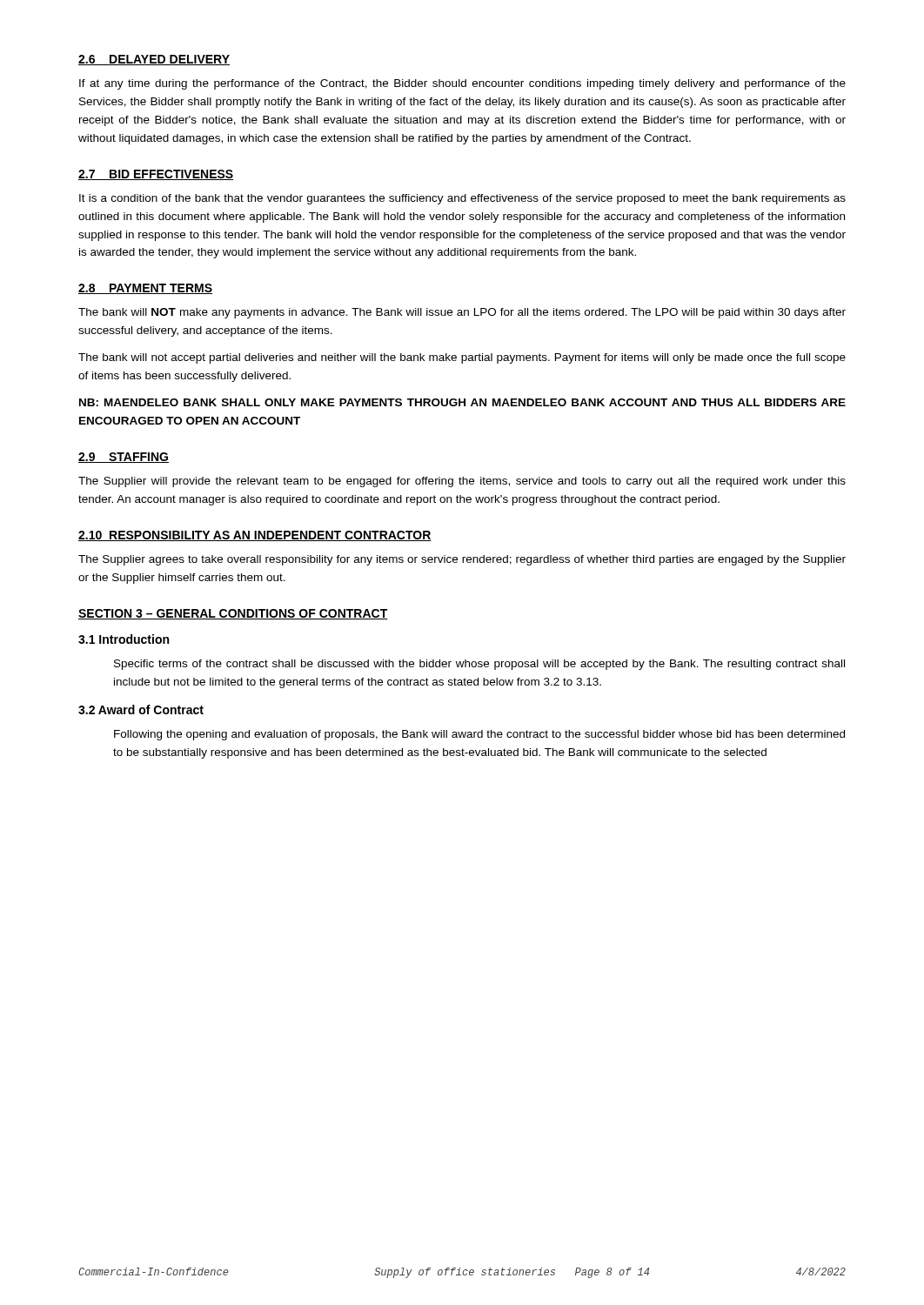This screenshot has width=924, height=1305.
Task: Point to "2.9 STAFFING"
Action: 124,457
